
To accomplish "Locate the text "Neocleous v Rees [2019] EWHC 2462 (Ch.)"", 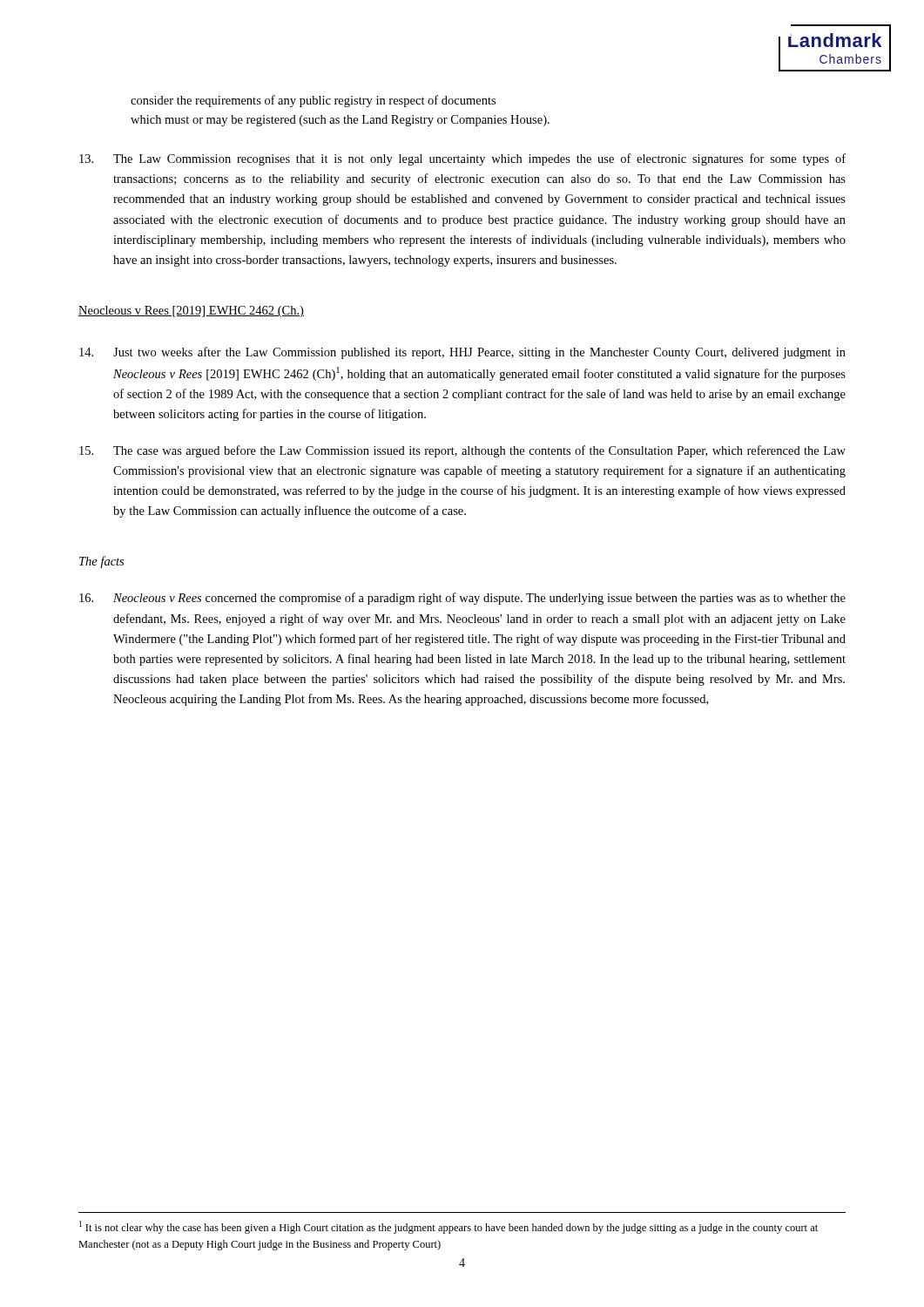I will [191, 310].
